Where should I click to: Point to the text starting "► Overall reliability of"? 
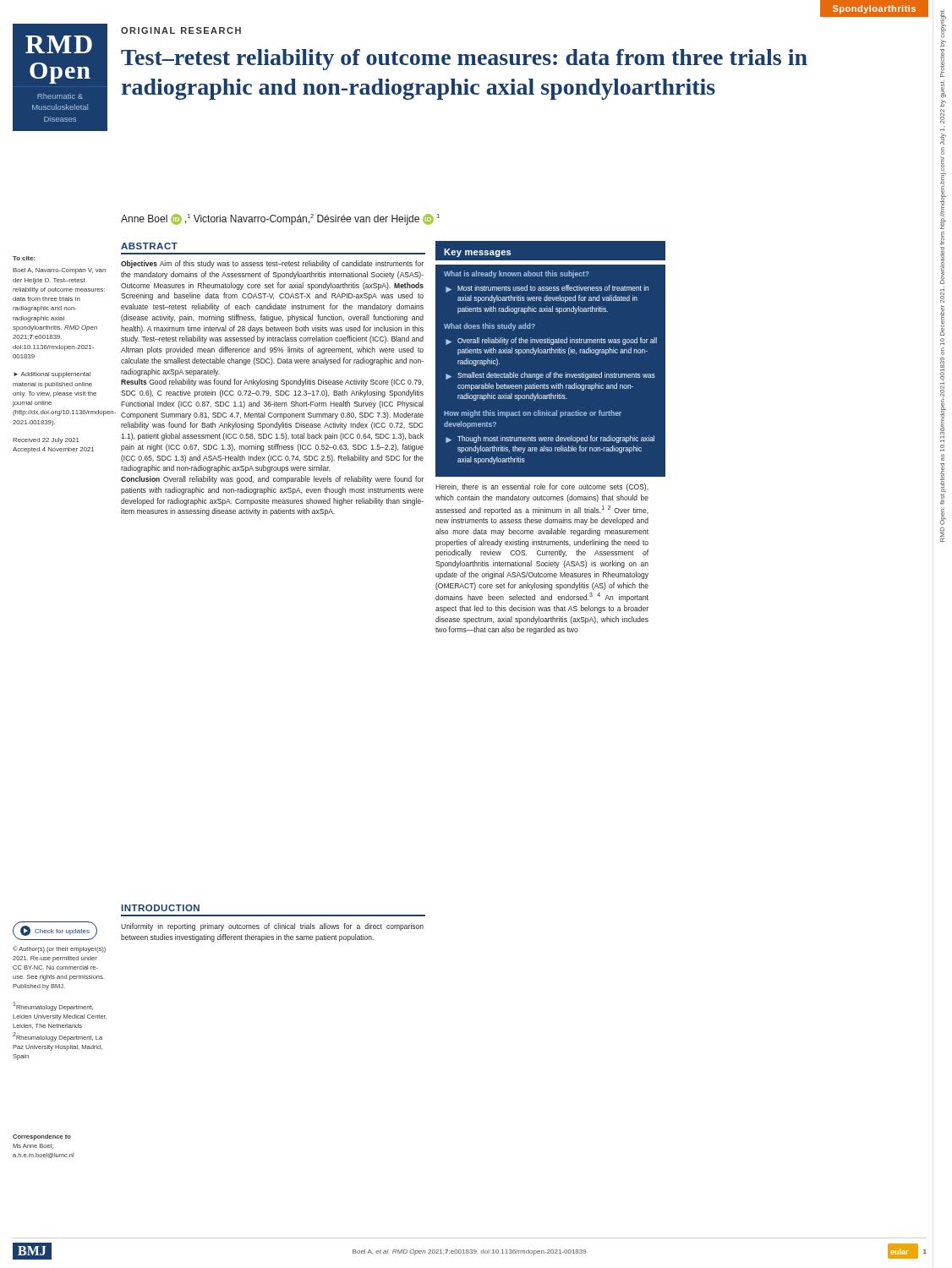click(550, 351)
